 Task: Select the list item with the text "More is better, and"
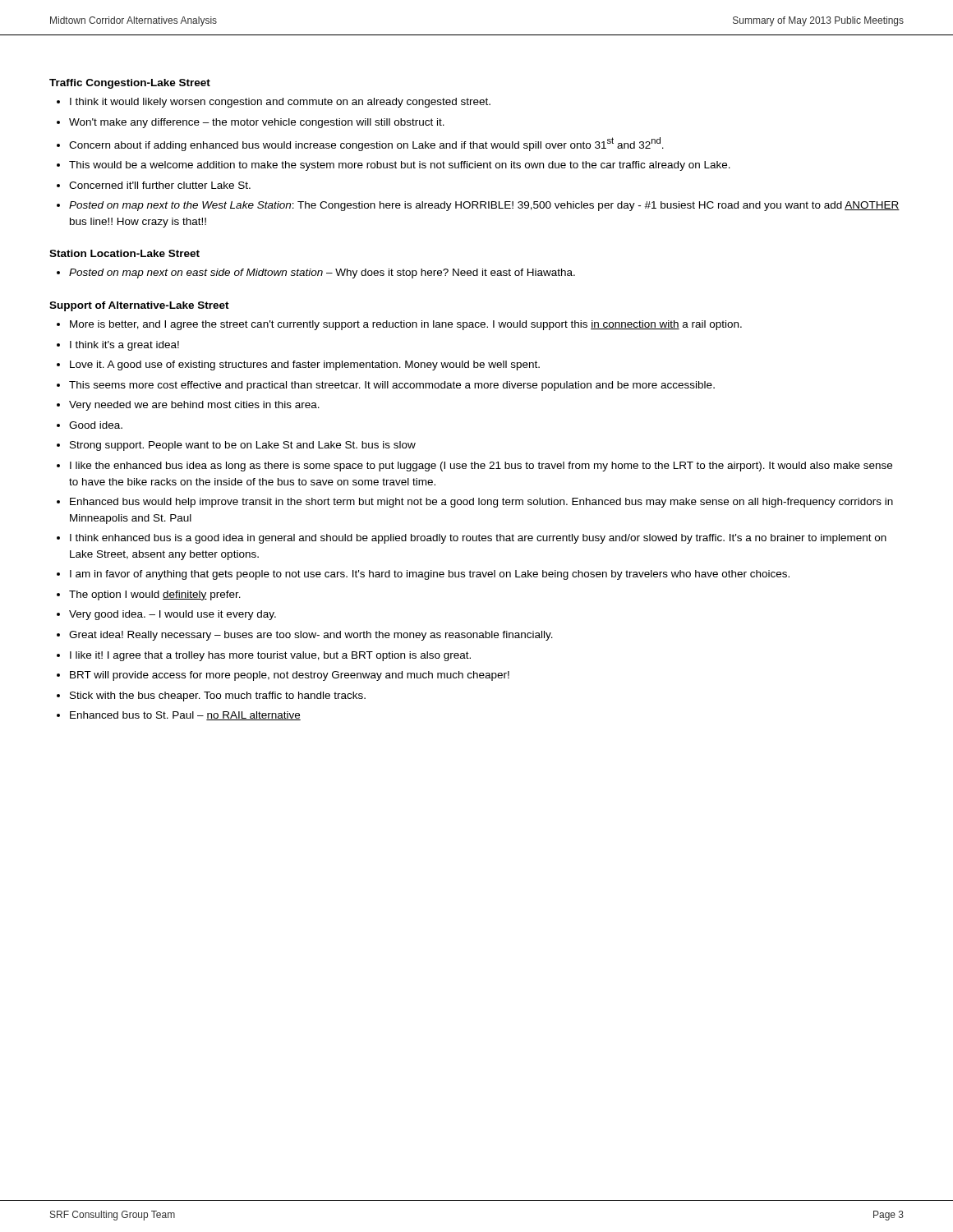pos(406,324)
